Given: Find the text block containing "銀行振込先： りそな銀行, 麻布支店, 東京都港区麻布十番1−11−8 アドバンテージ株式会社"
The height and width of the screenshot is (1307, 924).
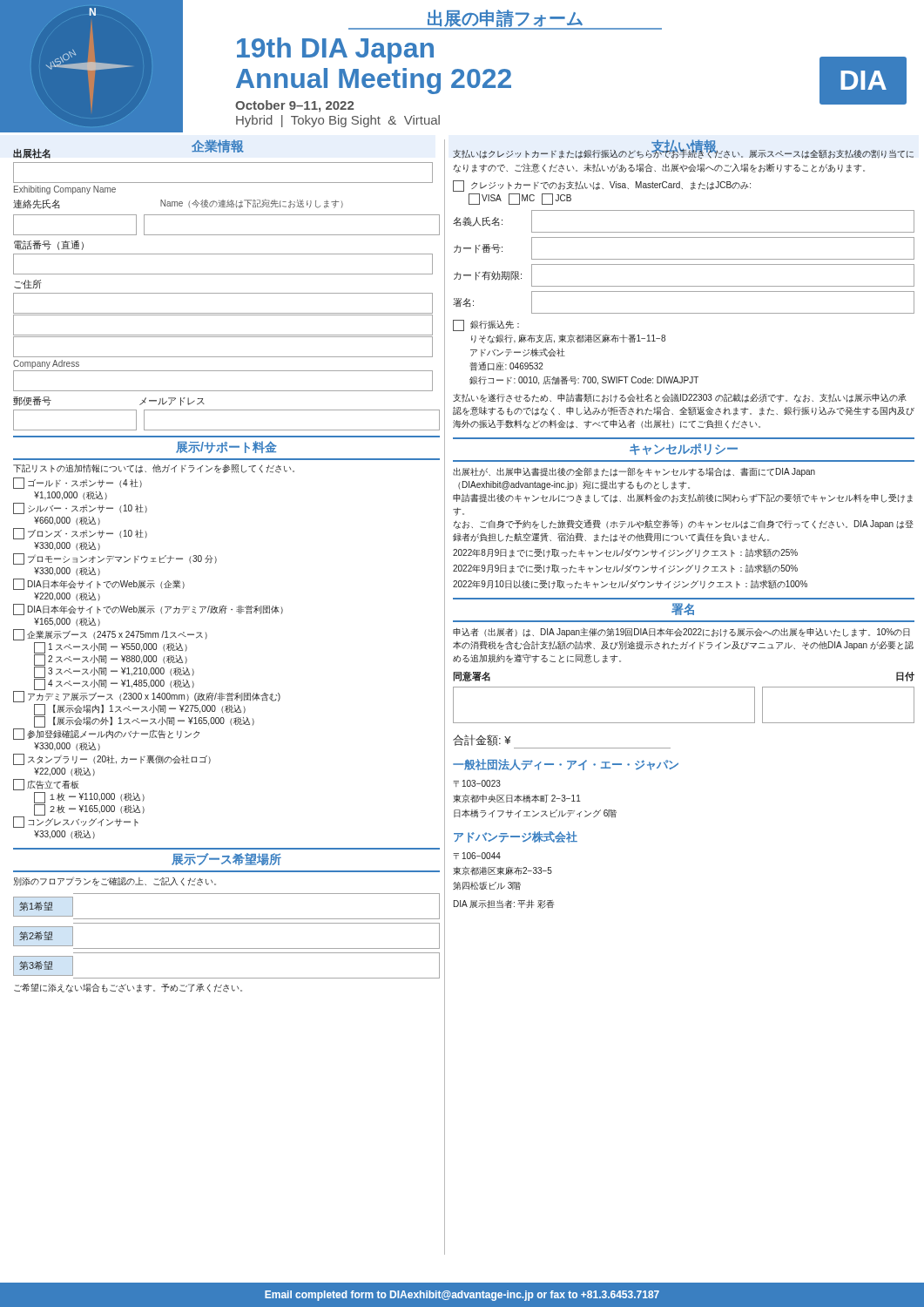Looking at the screenshot, I should click(x=576, y=352).
